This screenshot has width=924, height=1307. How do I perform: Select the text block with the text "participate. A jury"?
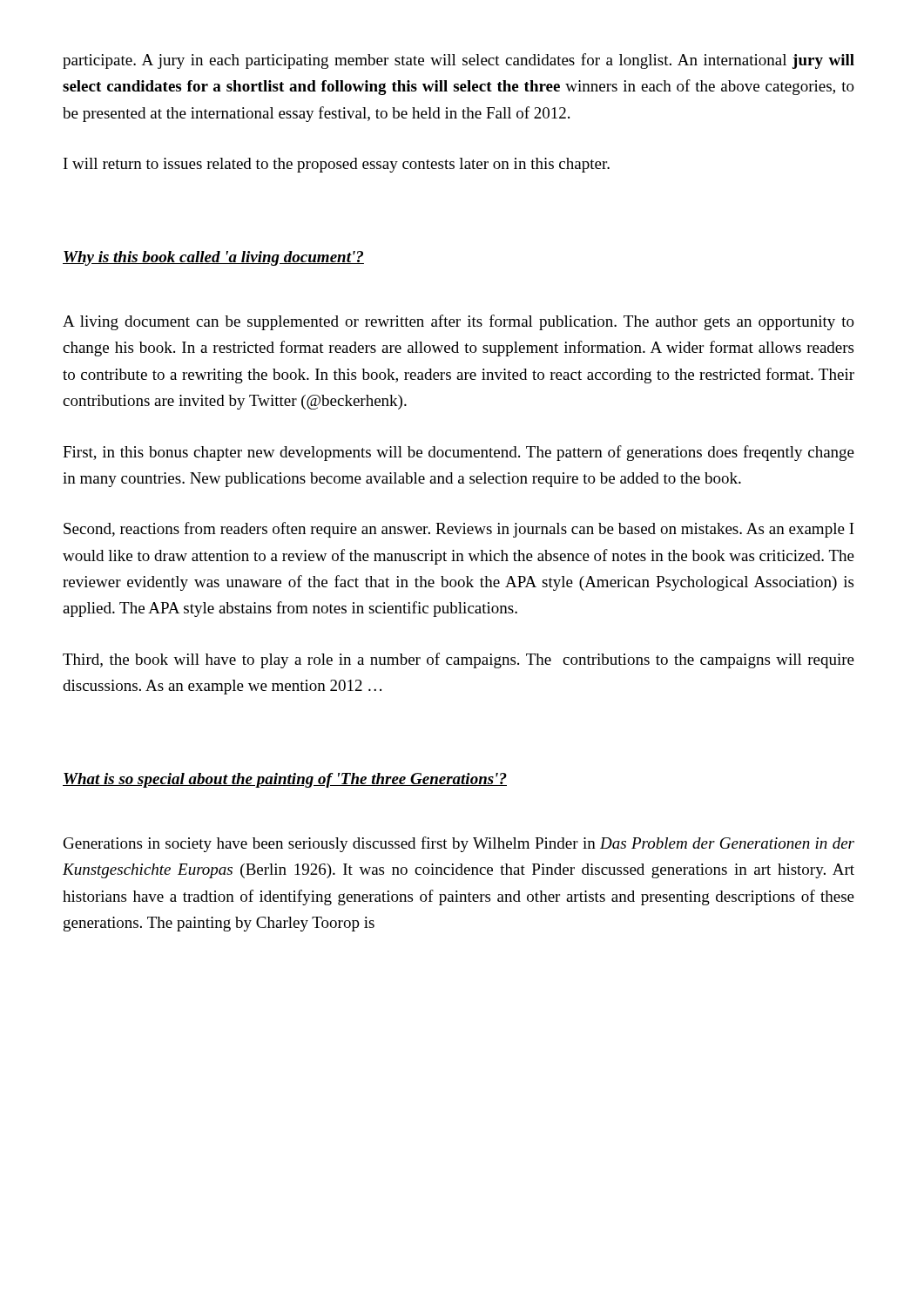pyautogui.click(x=459, y=86)
